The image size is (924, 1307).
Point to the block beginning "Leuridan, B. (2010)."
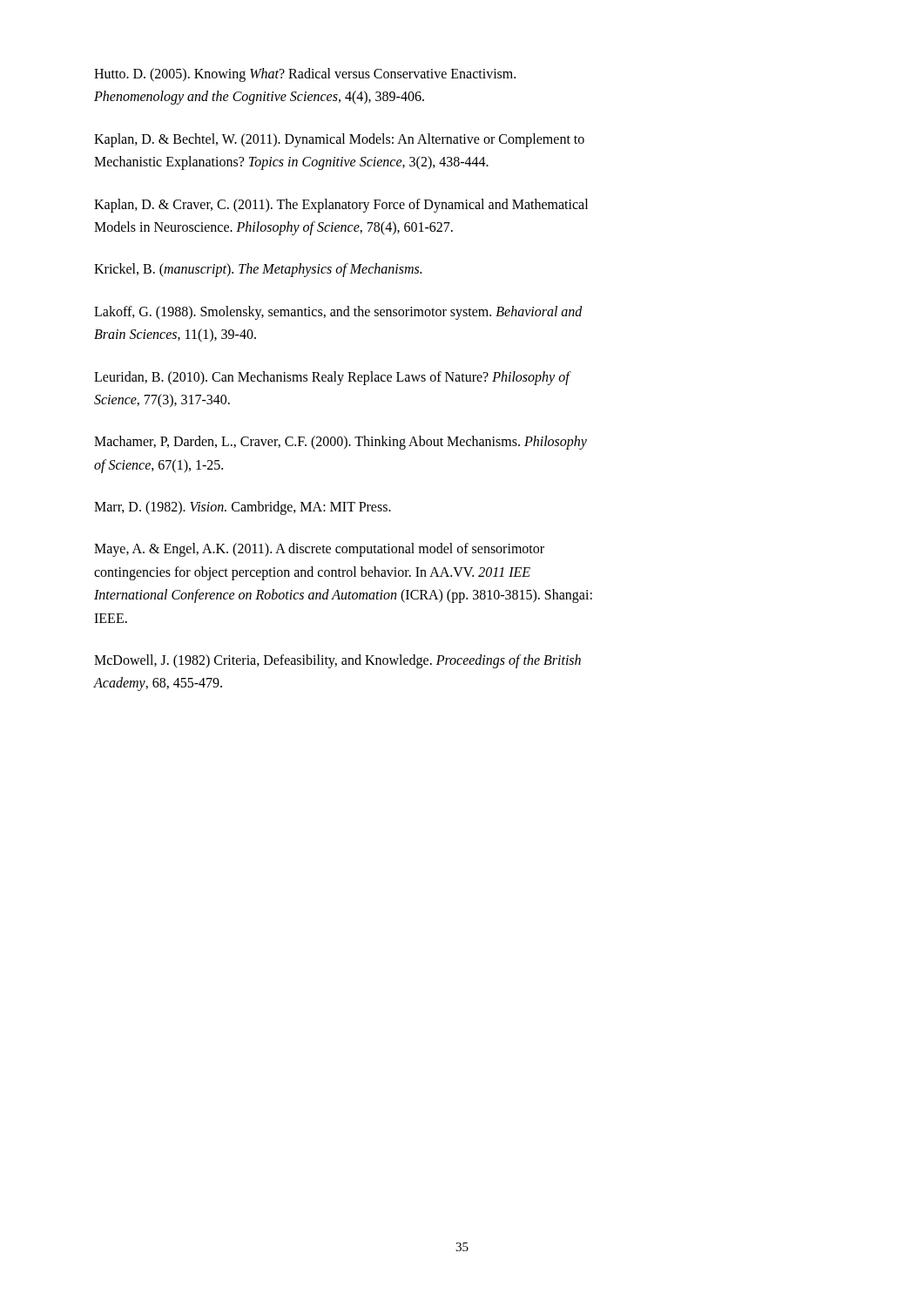pyautogui.click(x=332, y=388)
